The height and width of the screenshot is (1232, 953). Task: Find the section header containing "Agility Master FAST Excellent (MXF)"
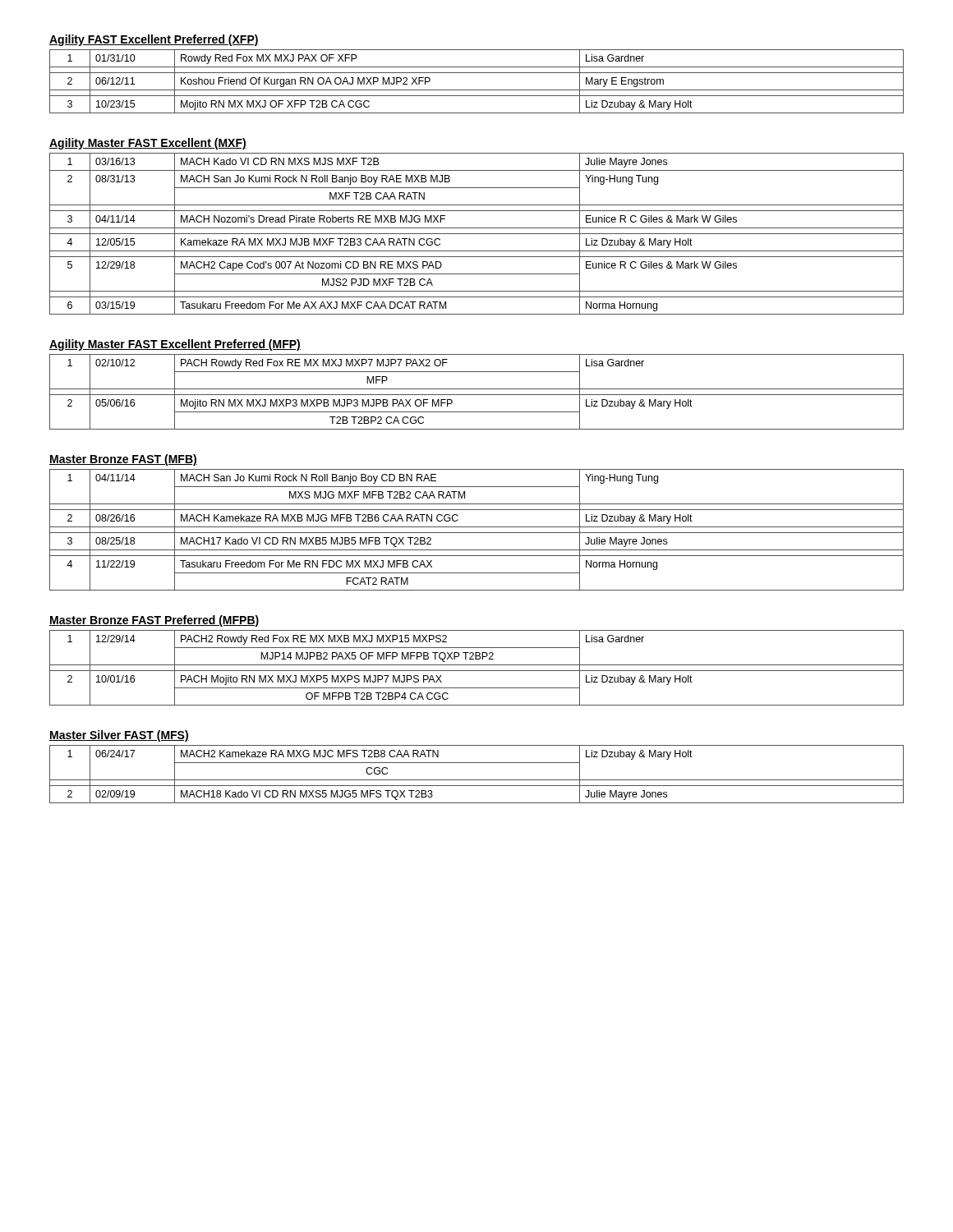pos(148,143)
